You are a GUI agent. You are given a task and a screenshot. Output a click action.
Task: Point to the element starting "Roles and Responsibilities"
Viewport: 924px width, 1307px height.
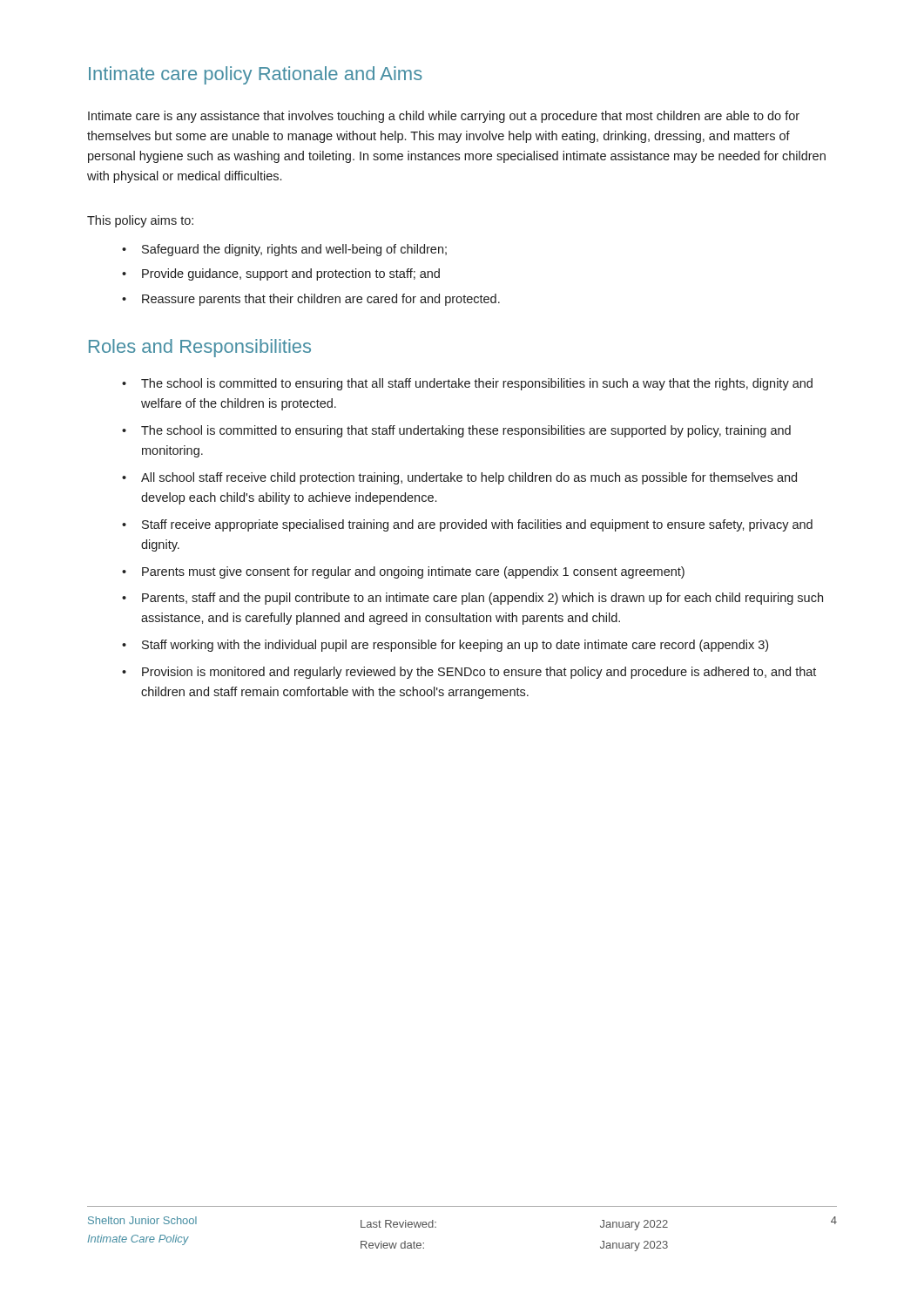pos(199,347)
